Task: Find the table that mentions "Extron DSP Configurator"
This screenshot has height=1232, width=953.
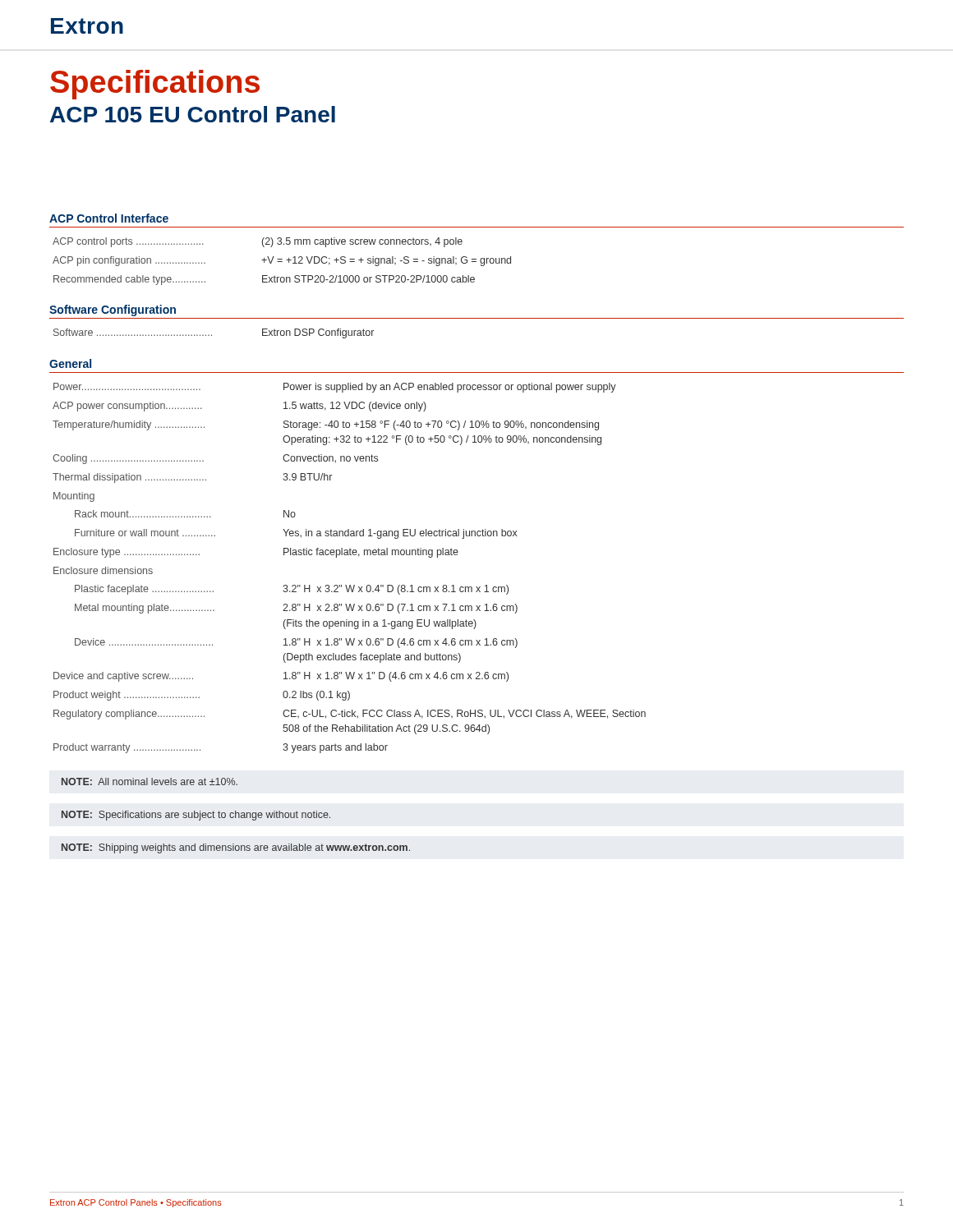Action: tap(476, 333)
